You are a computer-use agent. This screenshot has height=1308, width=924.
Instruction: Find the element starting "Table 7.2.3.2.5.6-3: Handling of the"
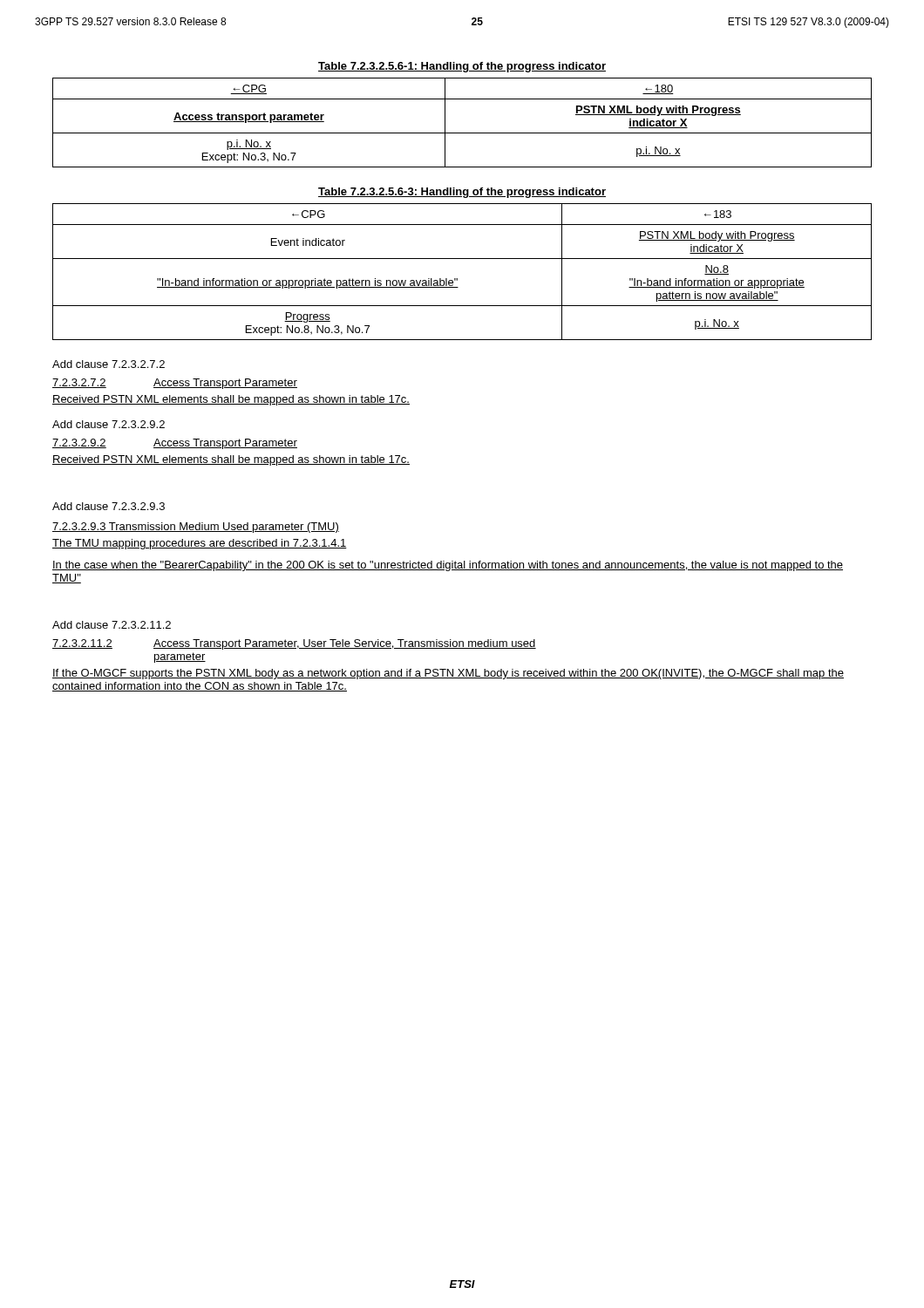462,191
